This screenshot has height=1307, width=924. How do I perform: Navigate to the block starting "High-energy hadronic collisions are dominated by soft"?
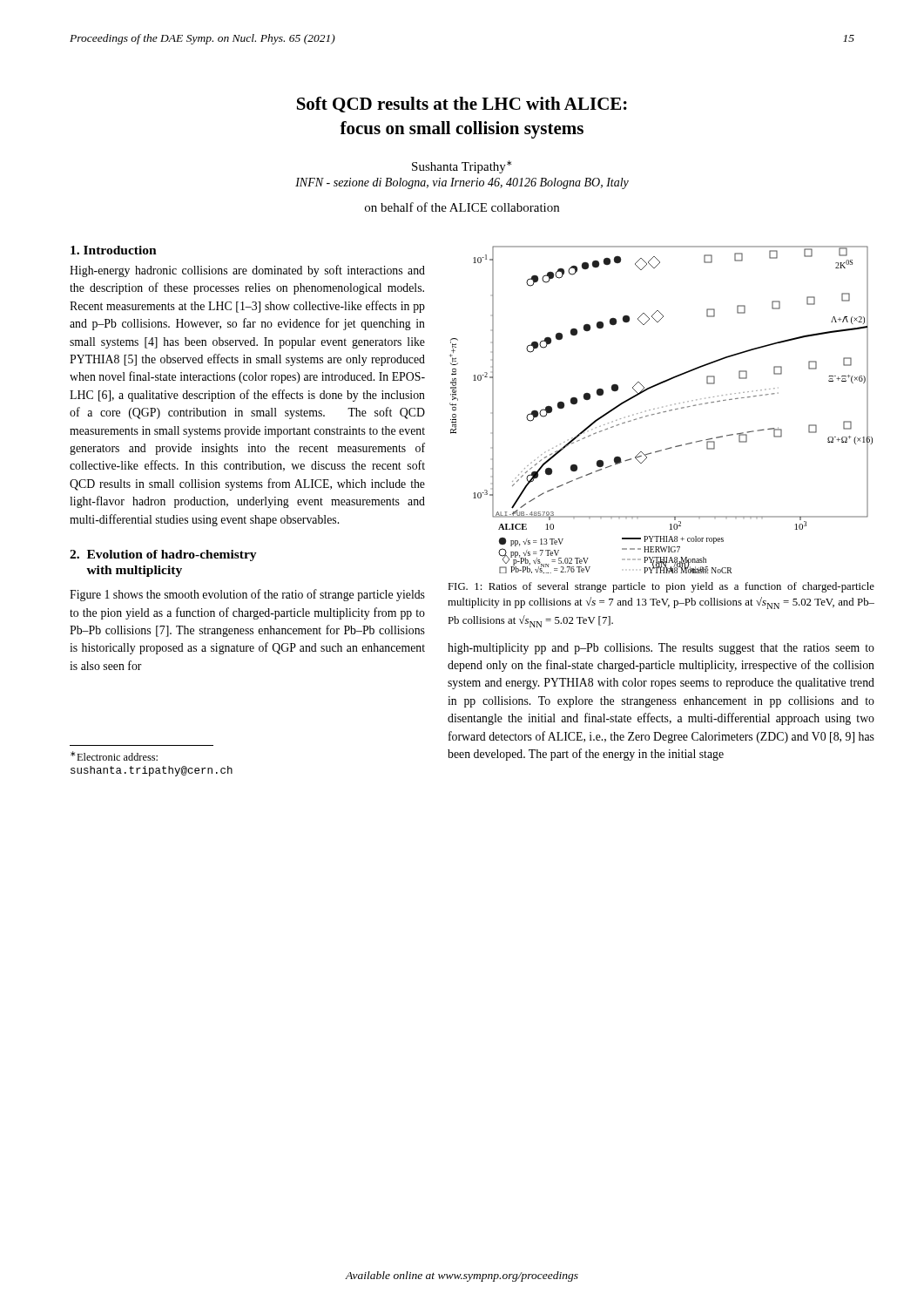(x=247, y=396)
